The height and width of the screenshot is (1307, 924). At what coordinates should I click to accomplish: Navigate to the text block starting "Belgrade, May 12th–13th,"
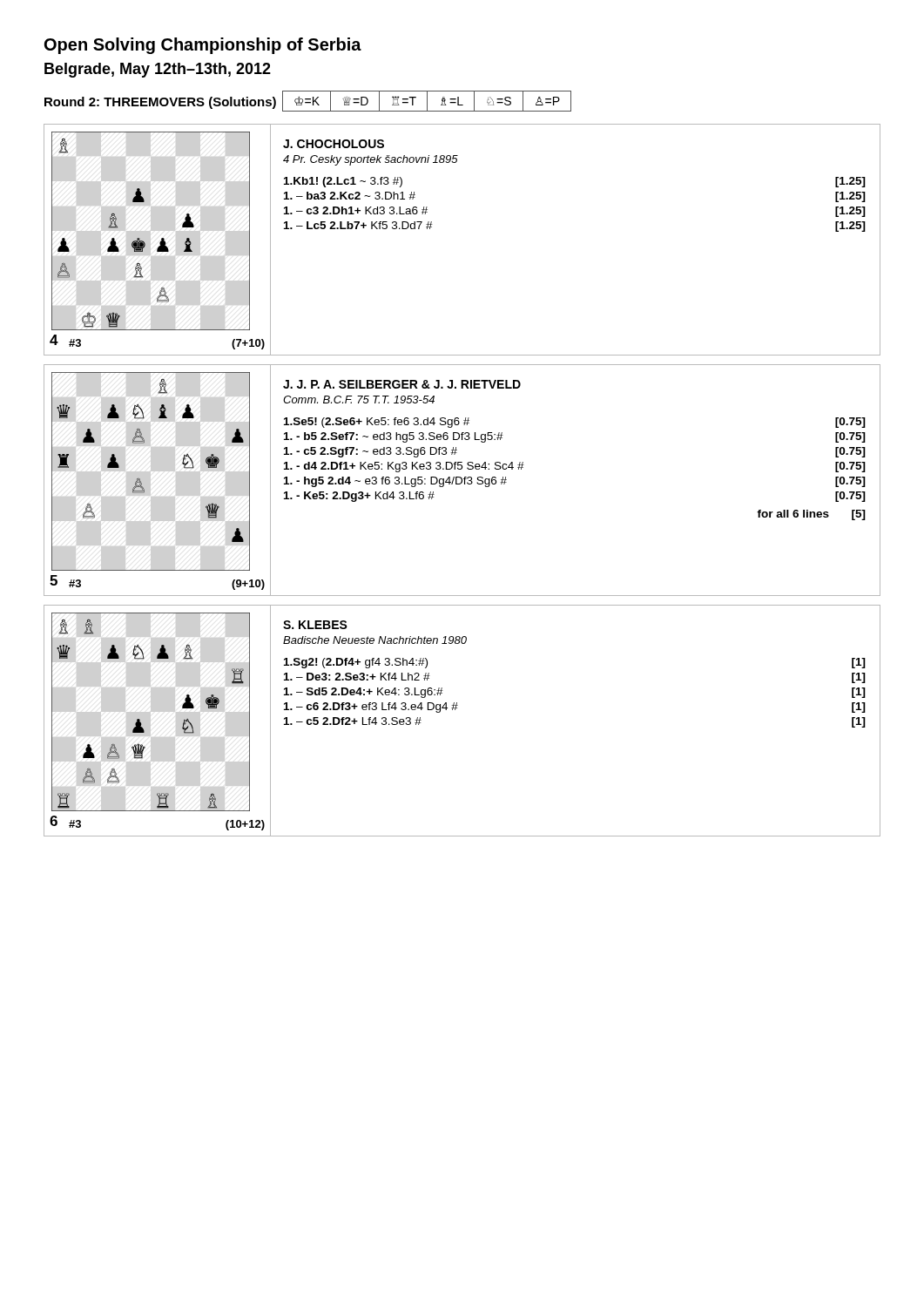point(157,69)
